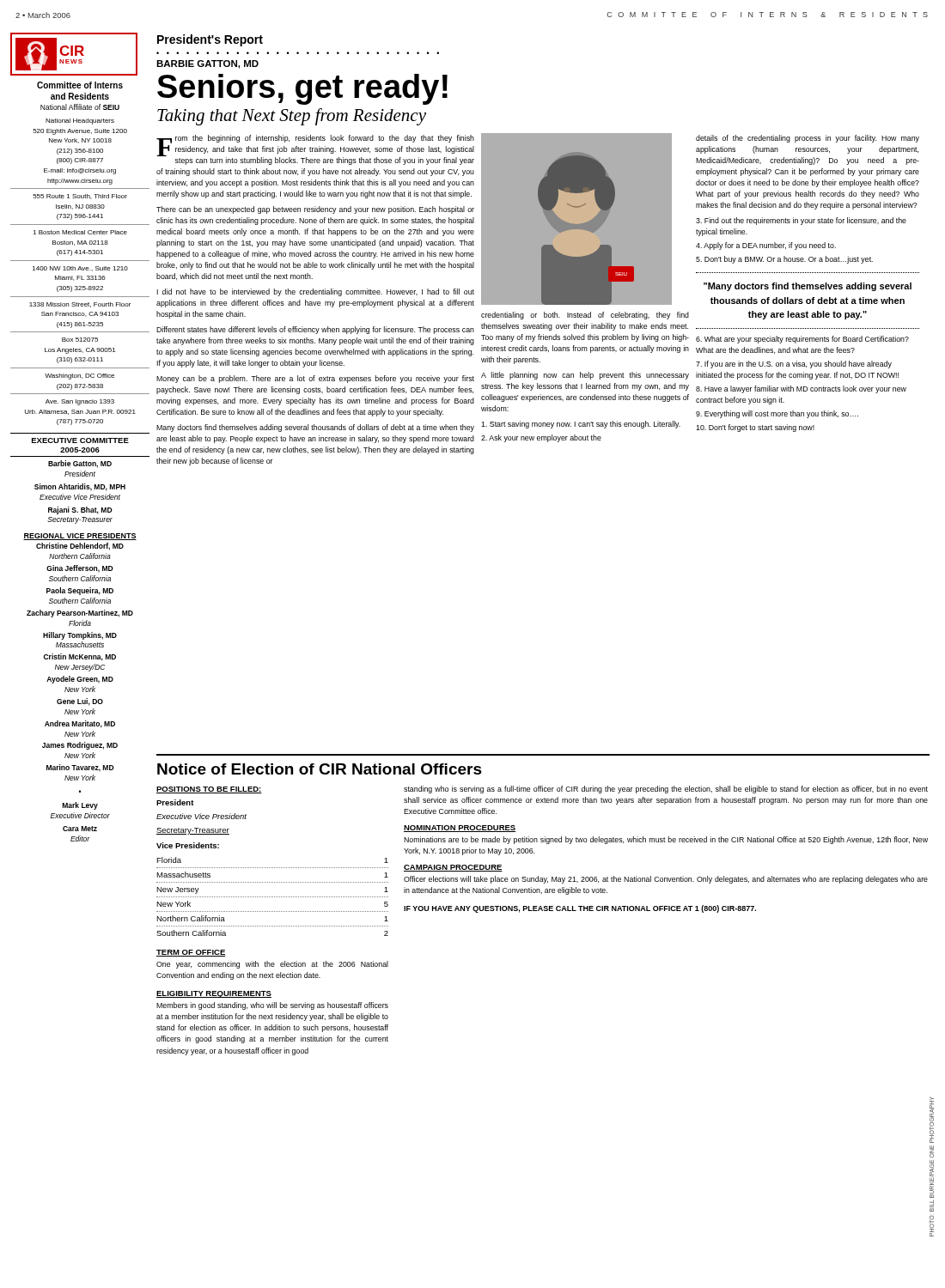The height and width of the screenshot is (1288, 945).
Task: Where does it say "10. Don't forget to start saving now!"?
Action: [755, 427]
